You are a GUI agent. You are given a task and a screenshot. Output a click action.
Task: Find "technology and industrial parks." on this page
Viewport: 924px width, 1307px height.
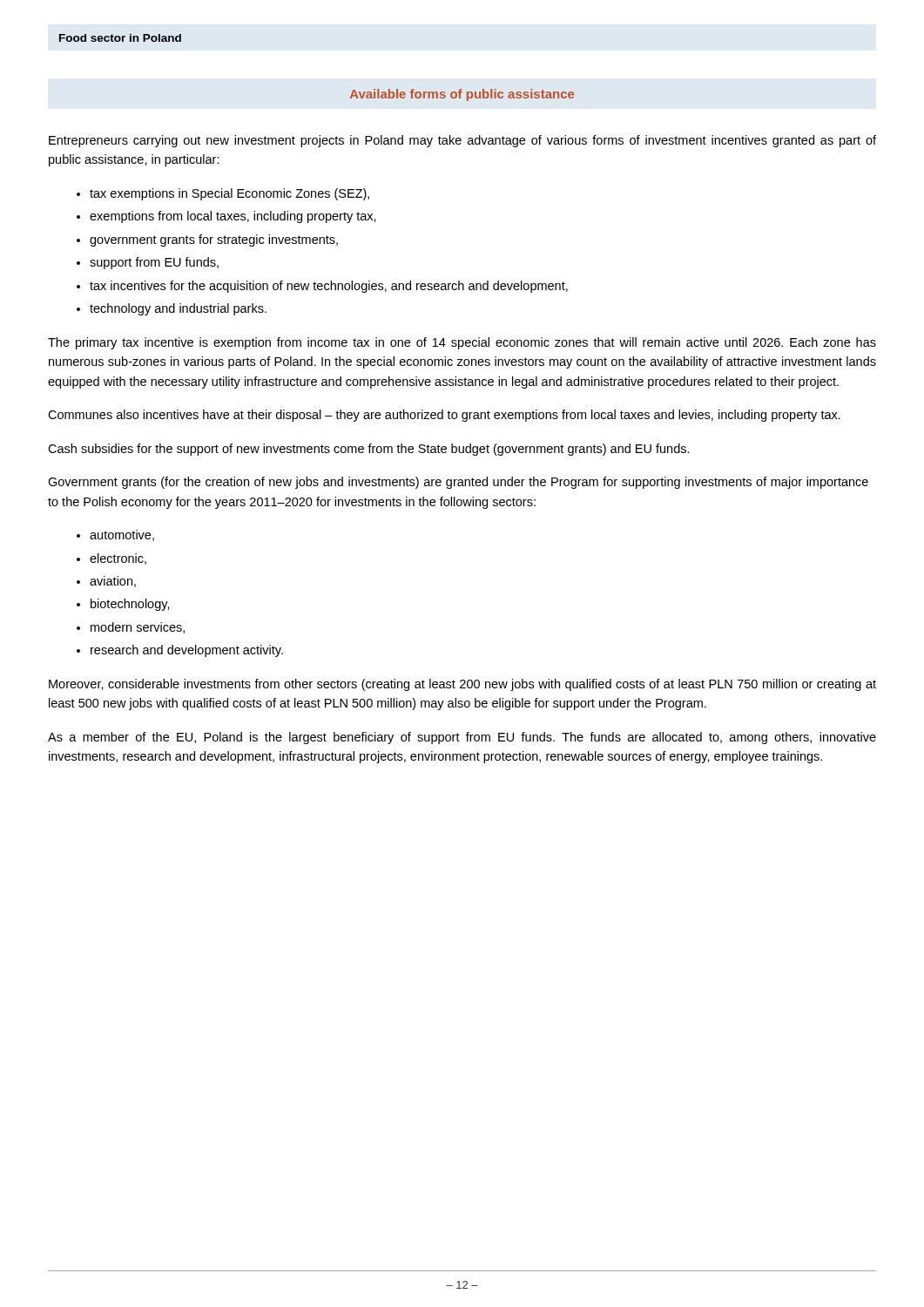pos(179,309)
